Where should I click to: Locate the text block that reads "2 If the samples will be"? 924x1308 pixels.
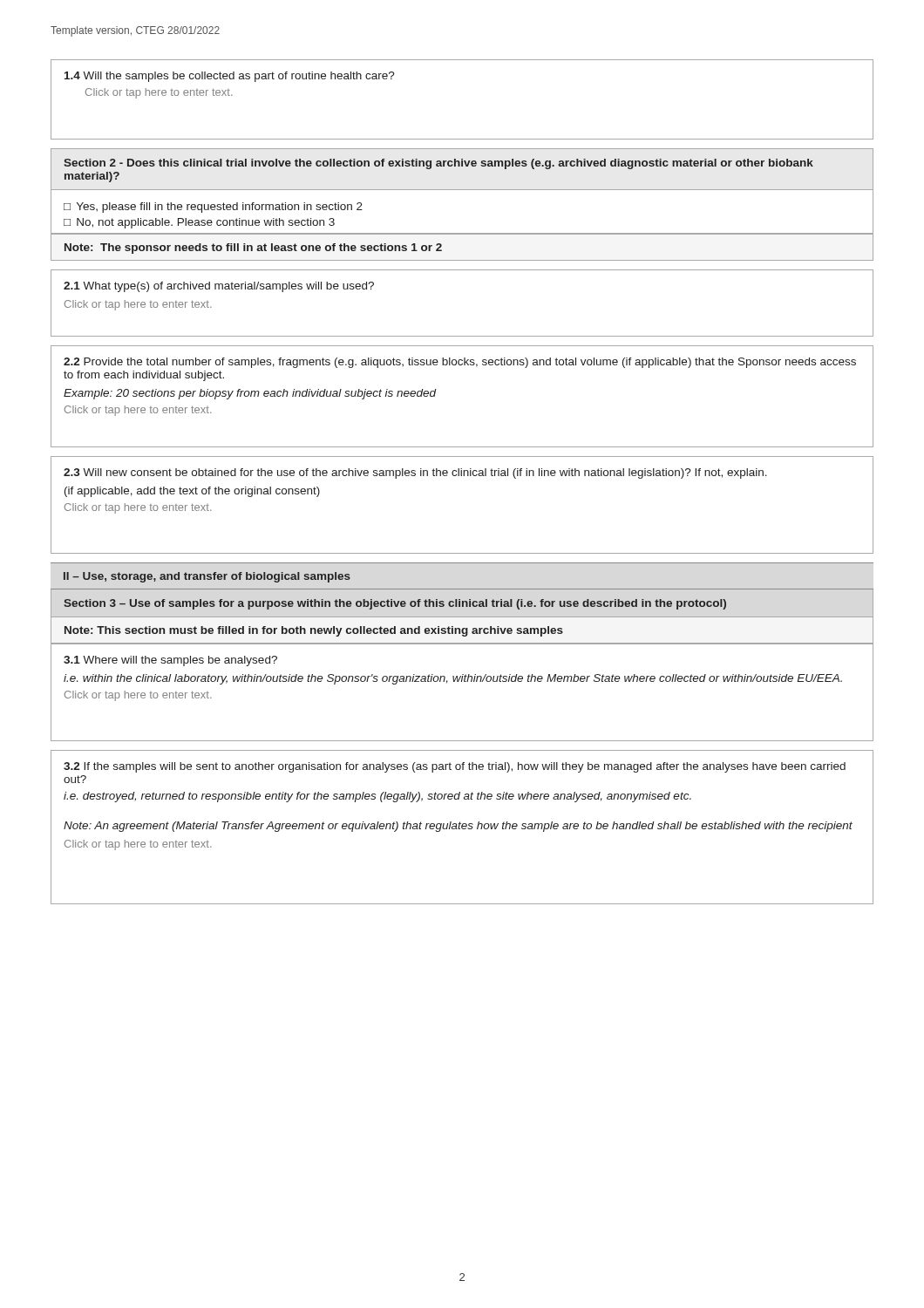[x=462, y=827]
